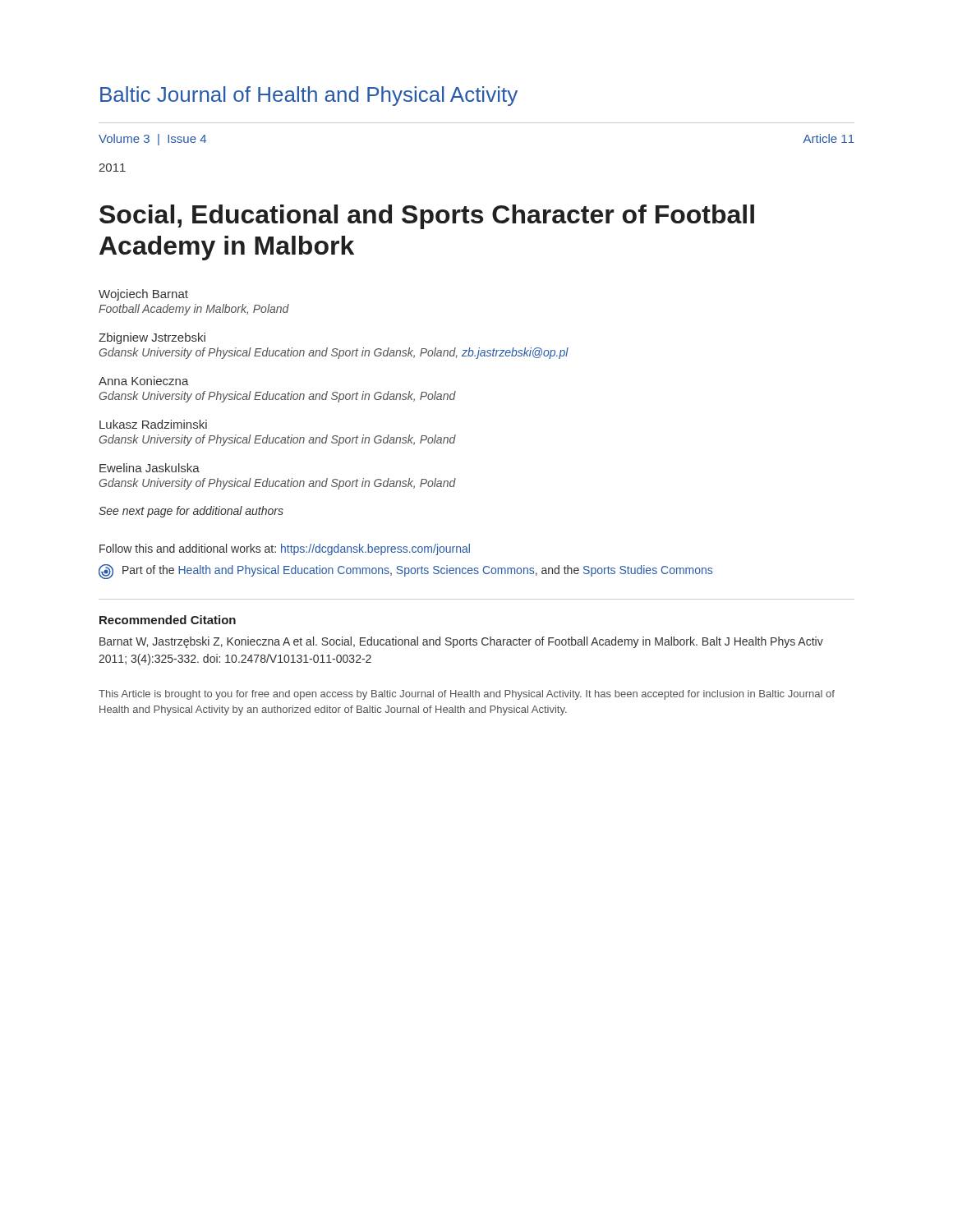Viewport: 953px width, 1232px height.
Task: Find the title on this page that starts "Baltic Journal of Health and"
Action: [x=476, y=95]
